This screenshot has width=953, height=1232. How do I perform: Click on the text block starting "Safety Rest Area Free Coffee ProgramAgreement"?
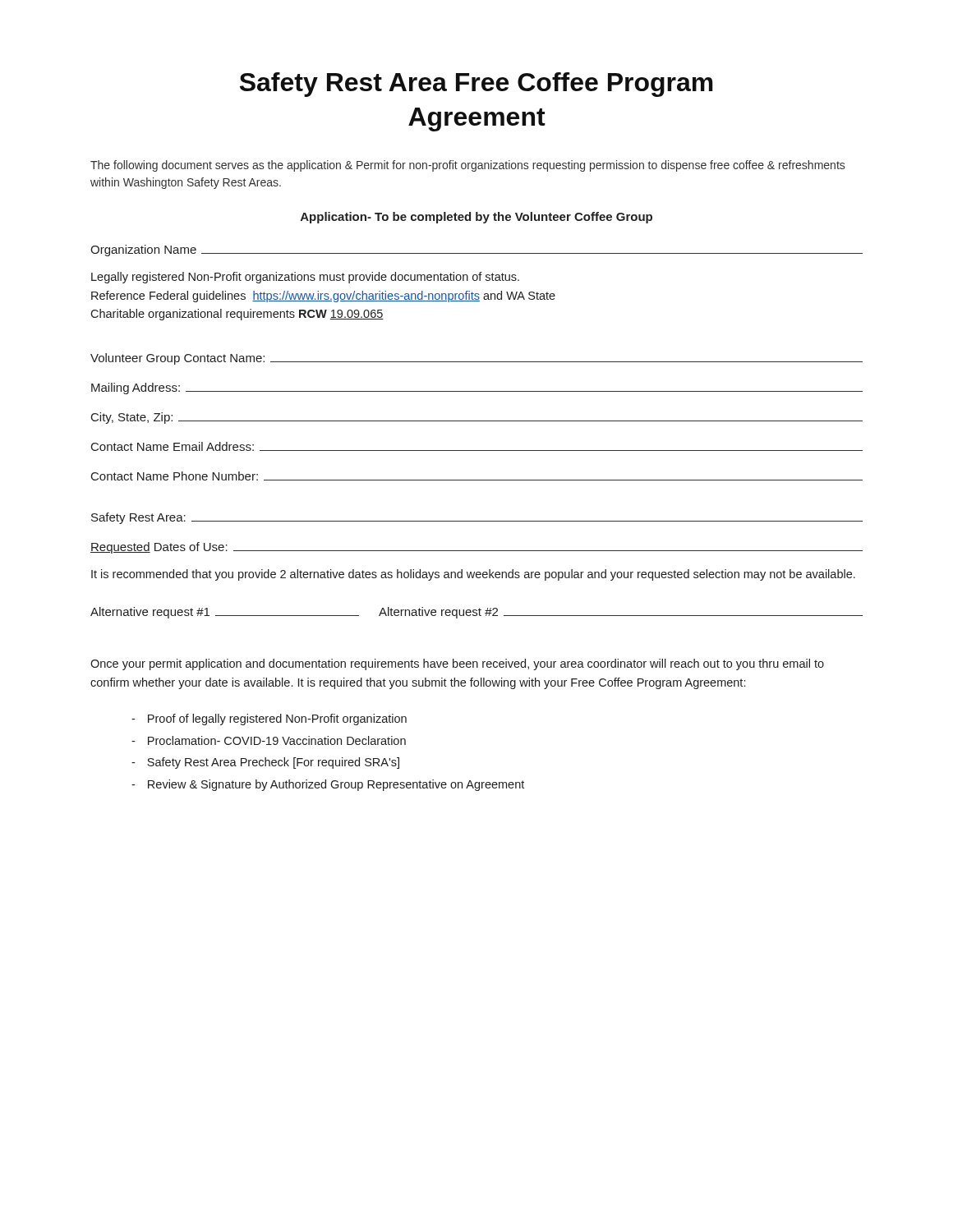(x=476, y=100)
